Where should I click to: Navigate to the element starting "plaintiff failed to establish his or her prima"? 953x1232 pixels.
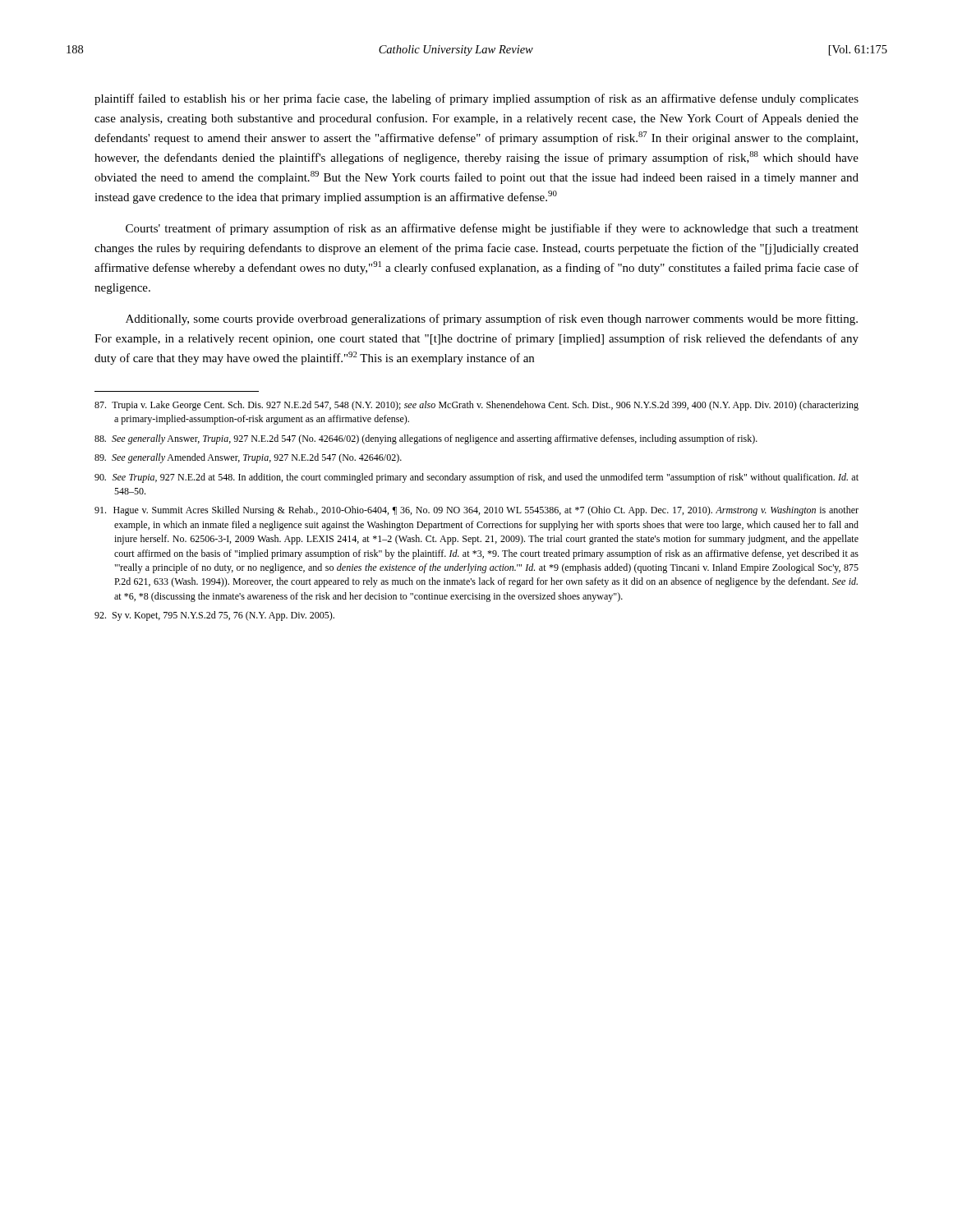click(476, 148)
